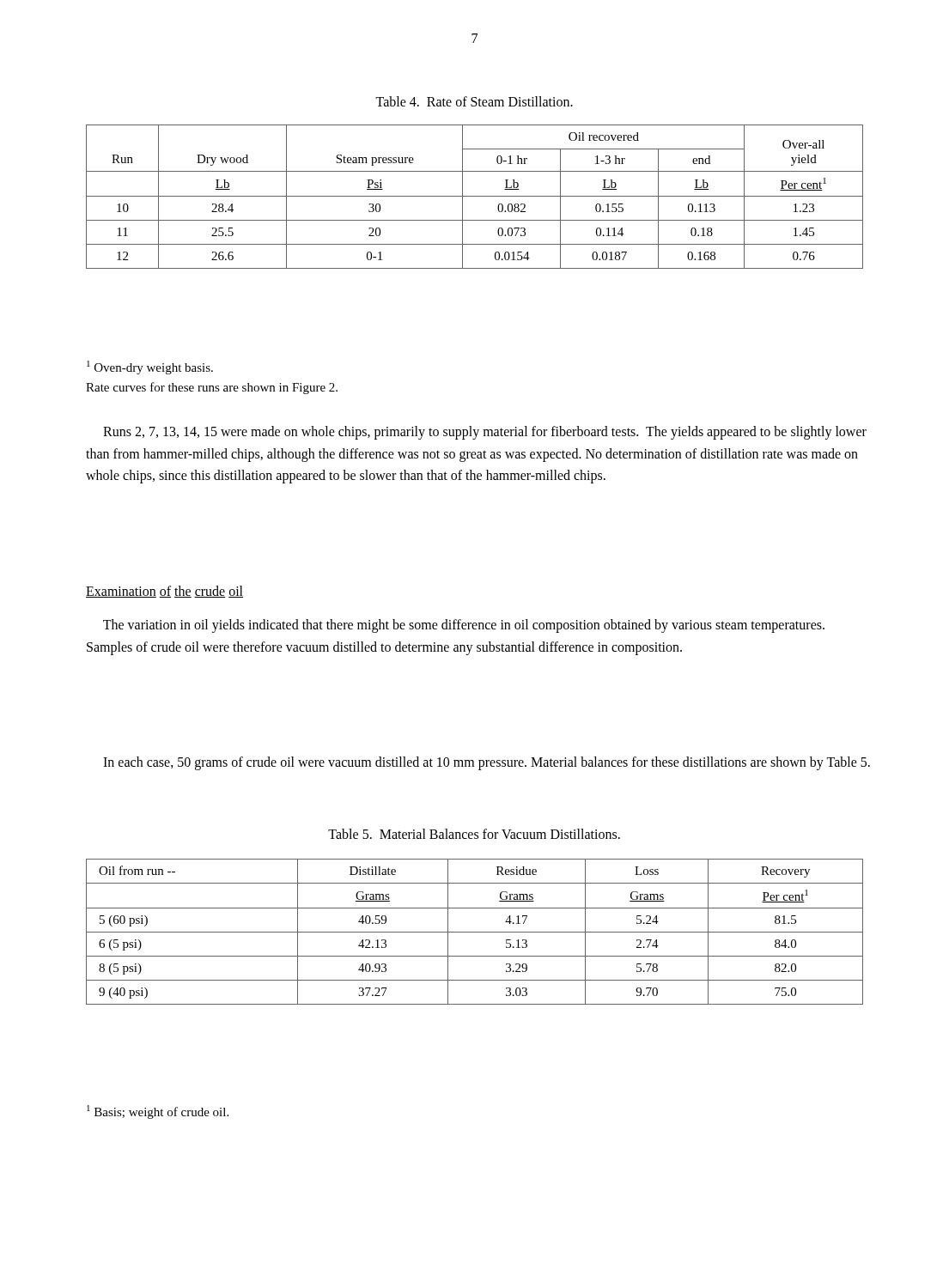The height and width of the screenshot is (1288, 949).
Task: Click the caption that begins "Table 4. Rate of"
Action: click(x=474, y=102)
